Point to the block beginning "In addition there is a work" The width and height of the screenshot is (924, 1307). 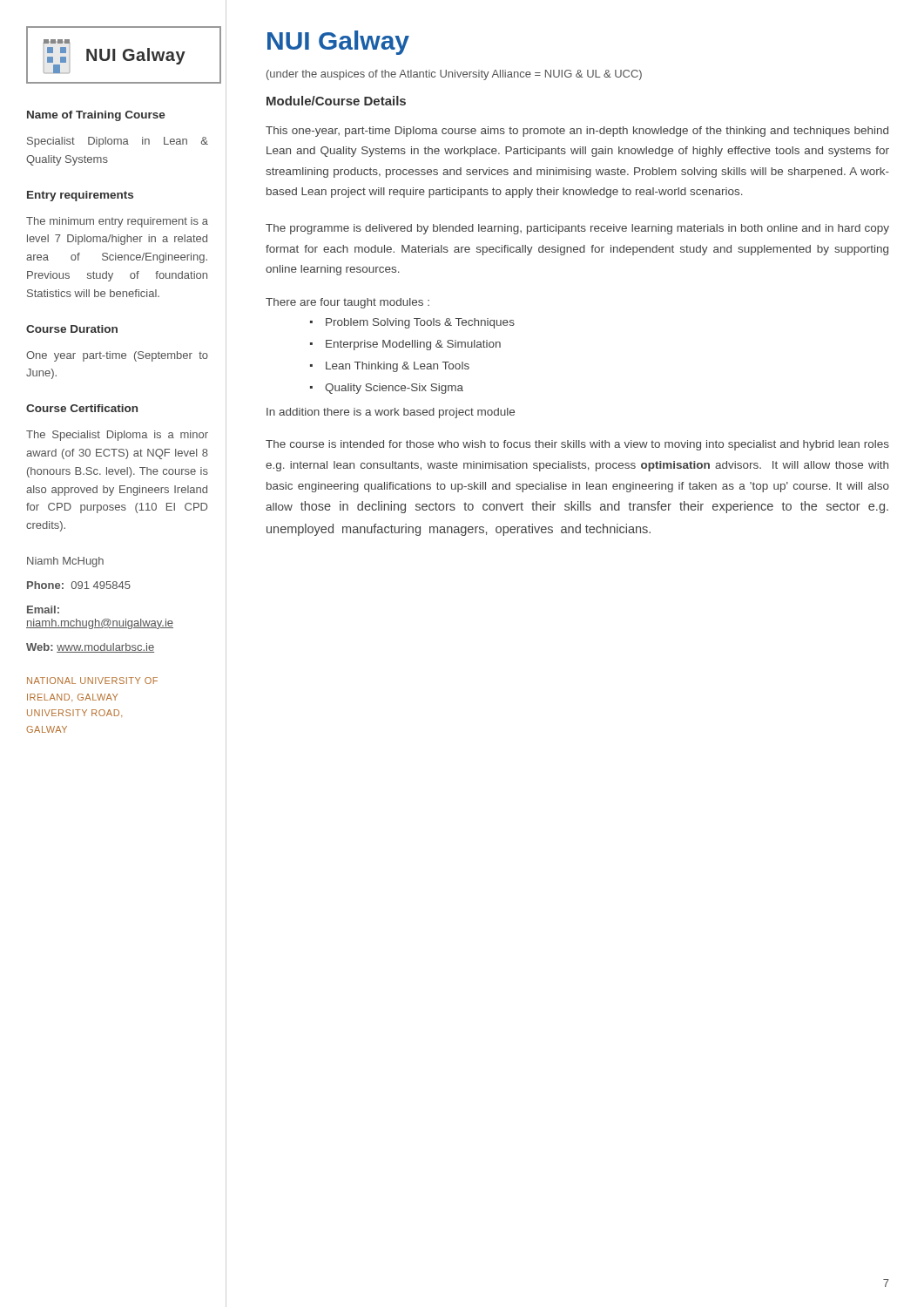(391, 413)
